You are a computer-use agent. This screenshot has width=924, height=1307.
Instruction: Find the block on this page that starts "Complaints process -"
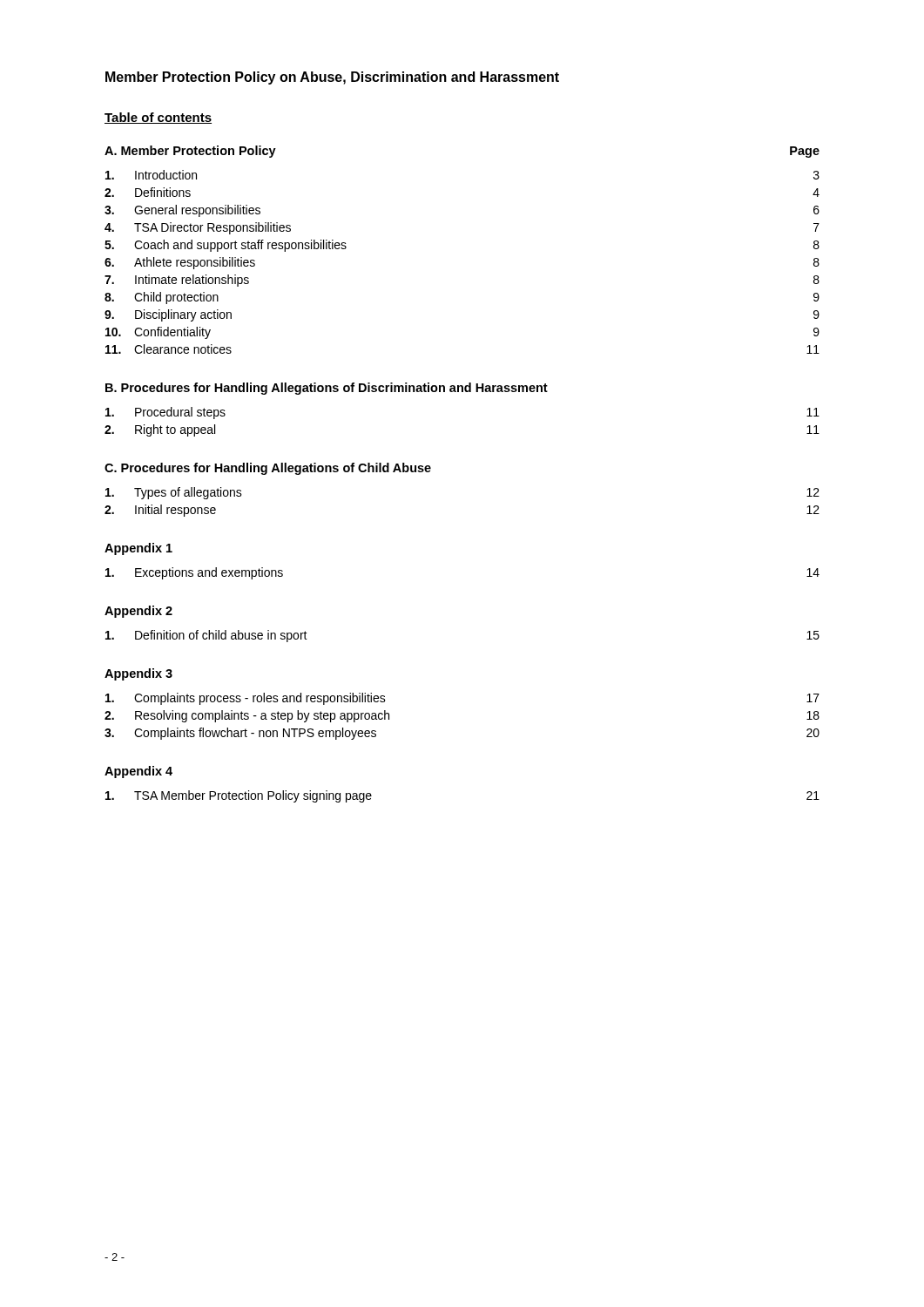tap(257, 698)
